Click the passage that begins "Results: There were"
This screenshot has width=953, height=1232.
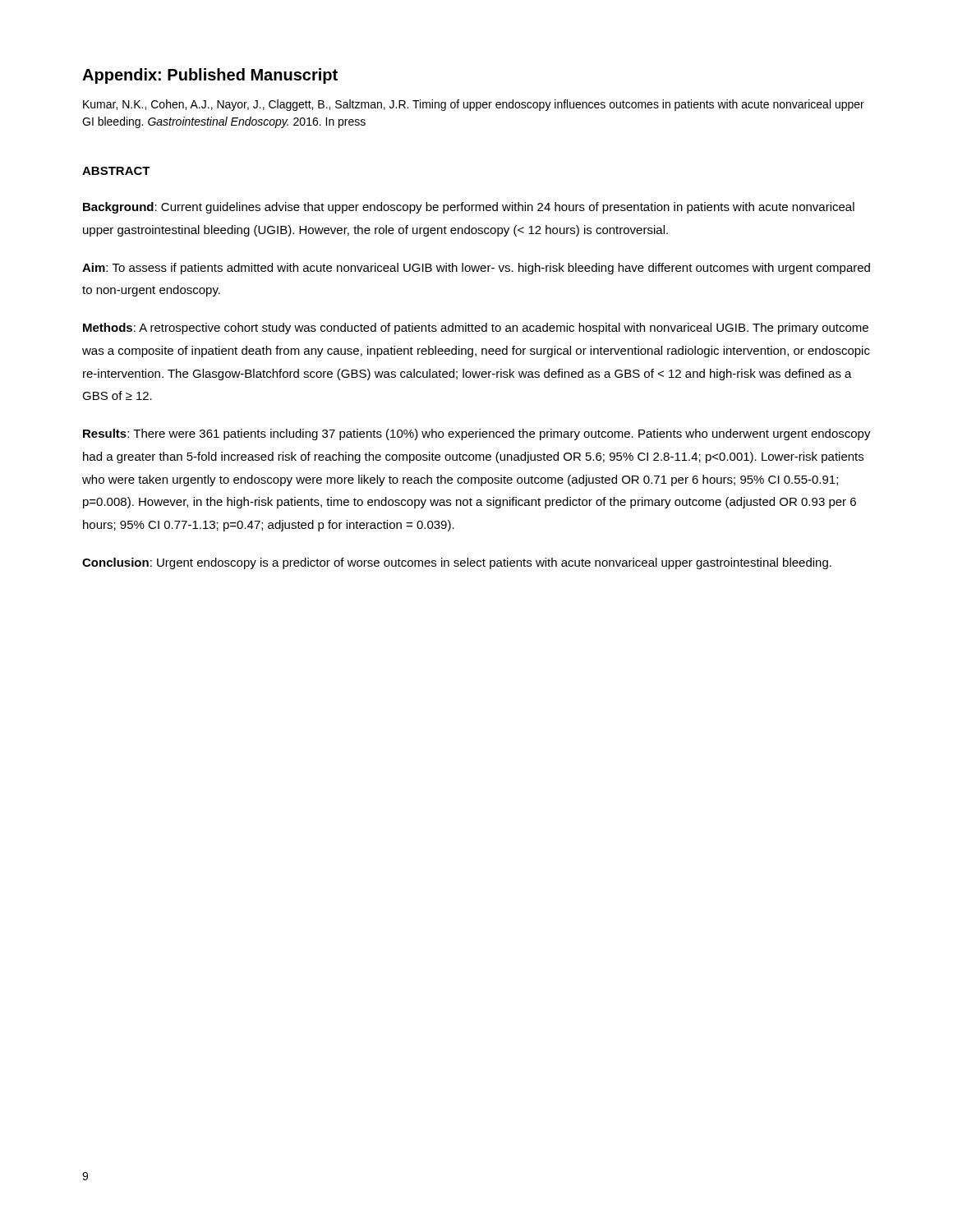tap(476, 479)
